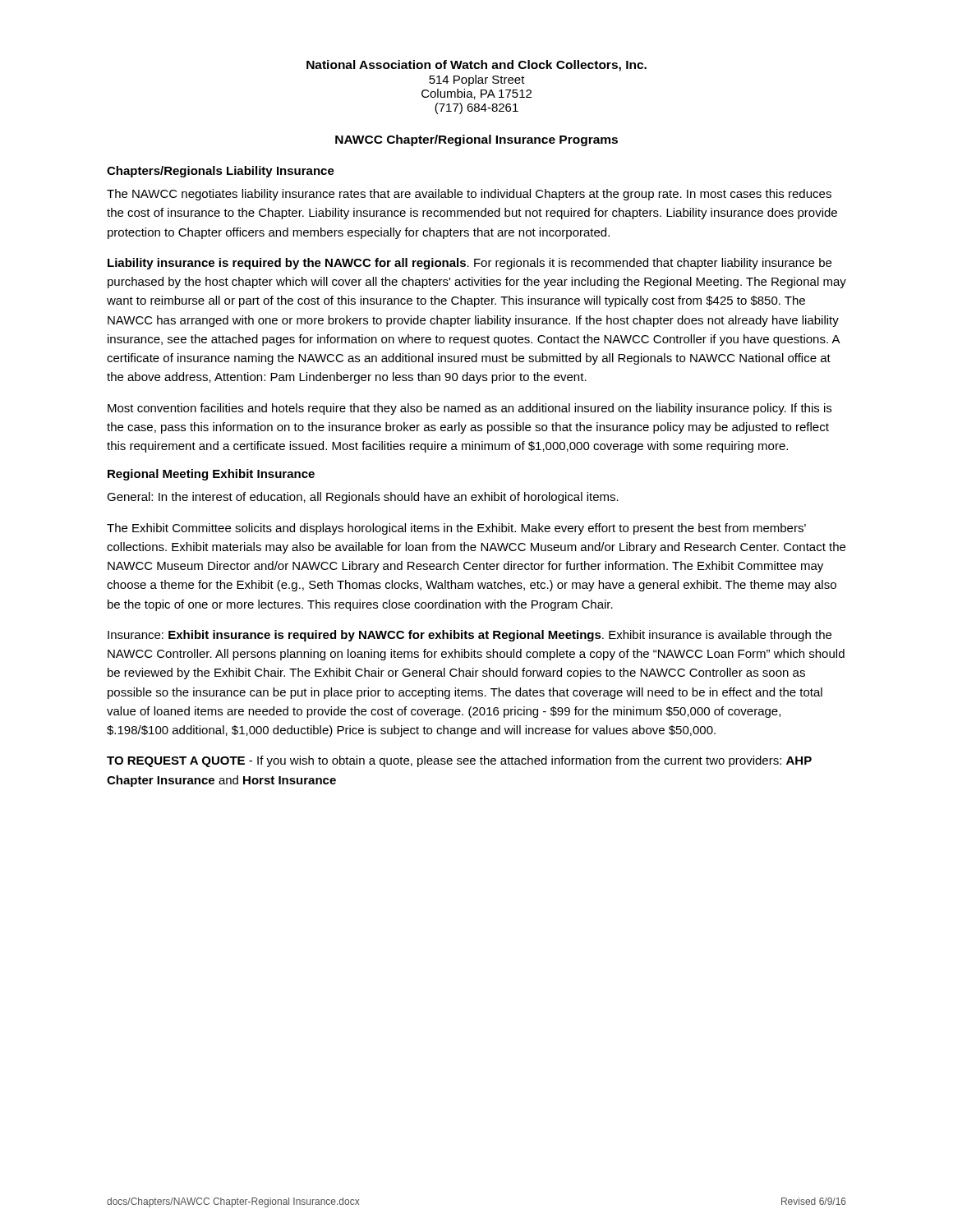Viewport: 953px width, 1232px height.
Task: Point to the block starting "Most convention facilities and hotels require that"
Action: point(469,426)
